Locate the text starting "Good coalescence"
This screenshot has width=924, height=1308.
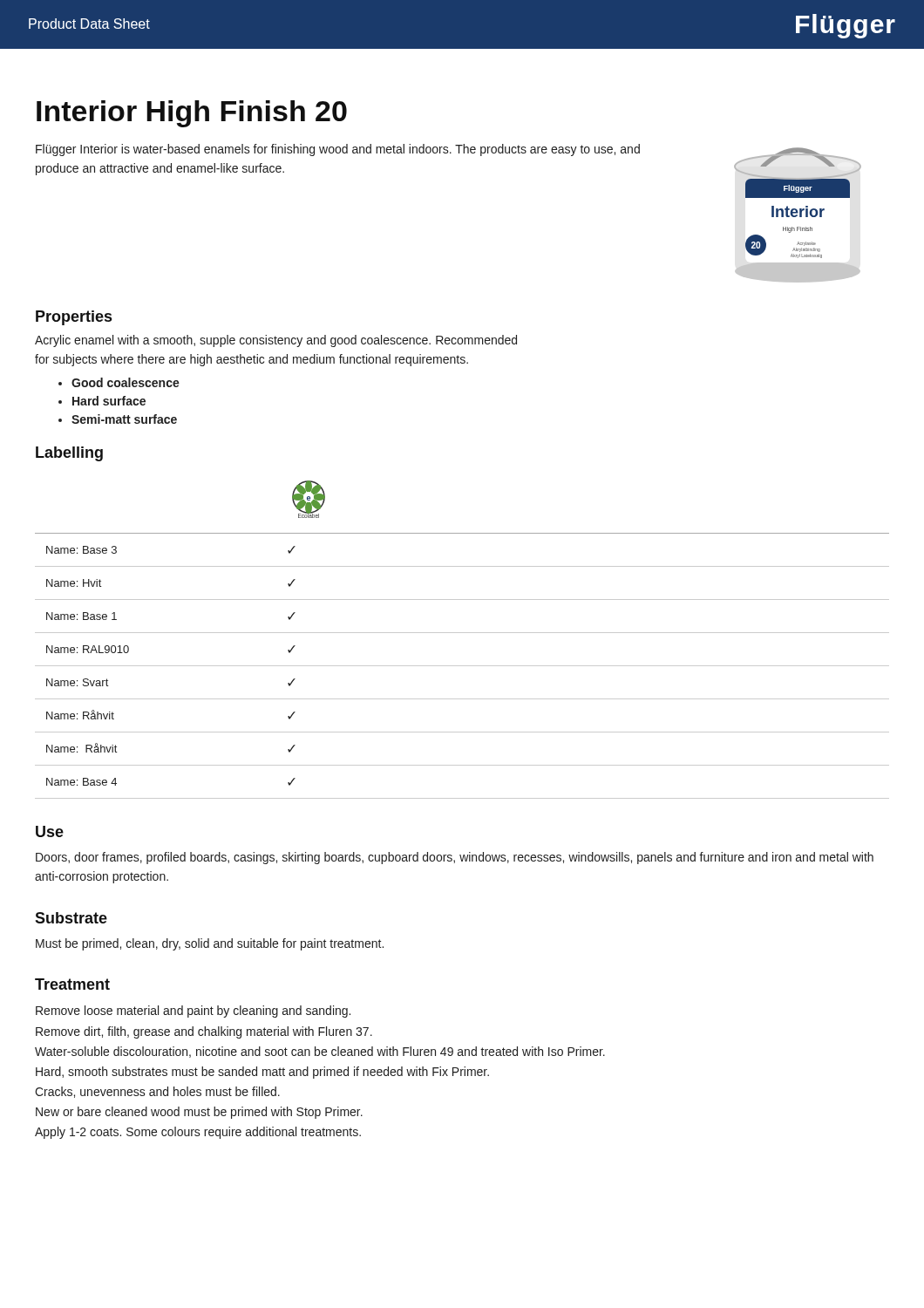pos(125,383)
